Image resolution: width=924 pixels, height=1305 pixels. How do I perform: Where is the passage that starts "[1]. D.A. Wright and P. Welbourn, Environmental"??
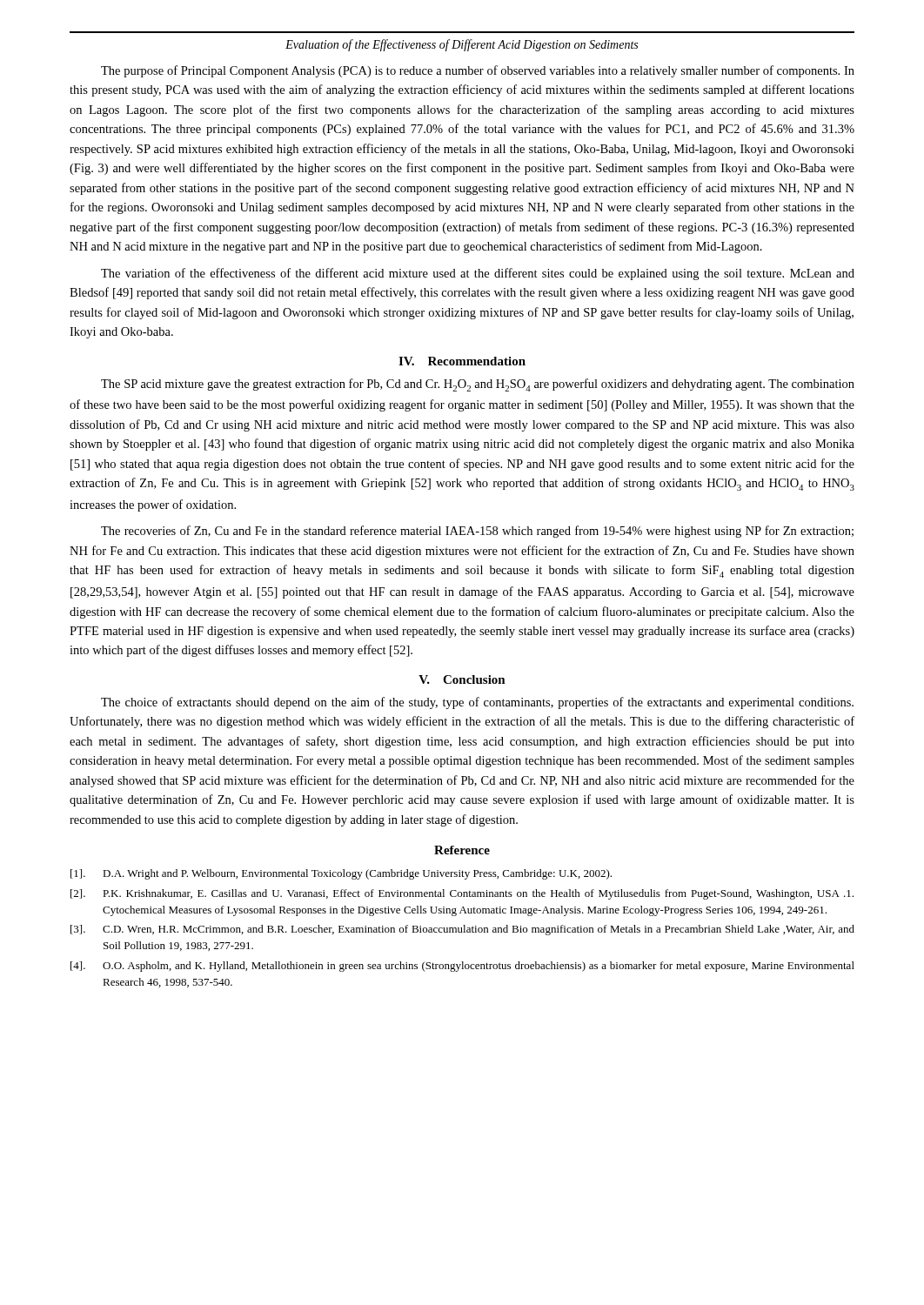pyautogui.click(x=462, y=874)
